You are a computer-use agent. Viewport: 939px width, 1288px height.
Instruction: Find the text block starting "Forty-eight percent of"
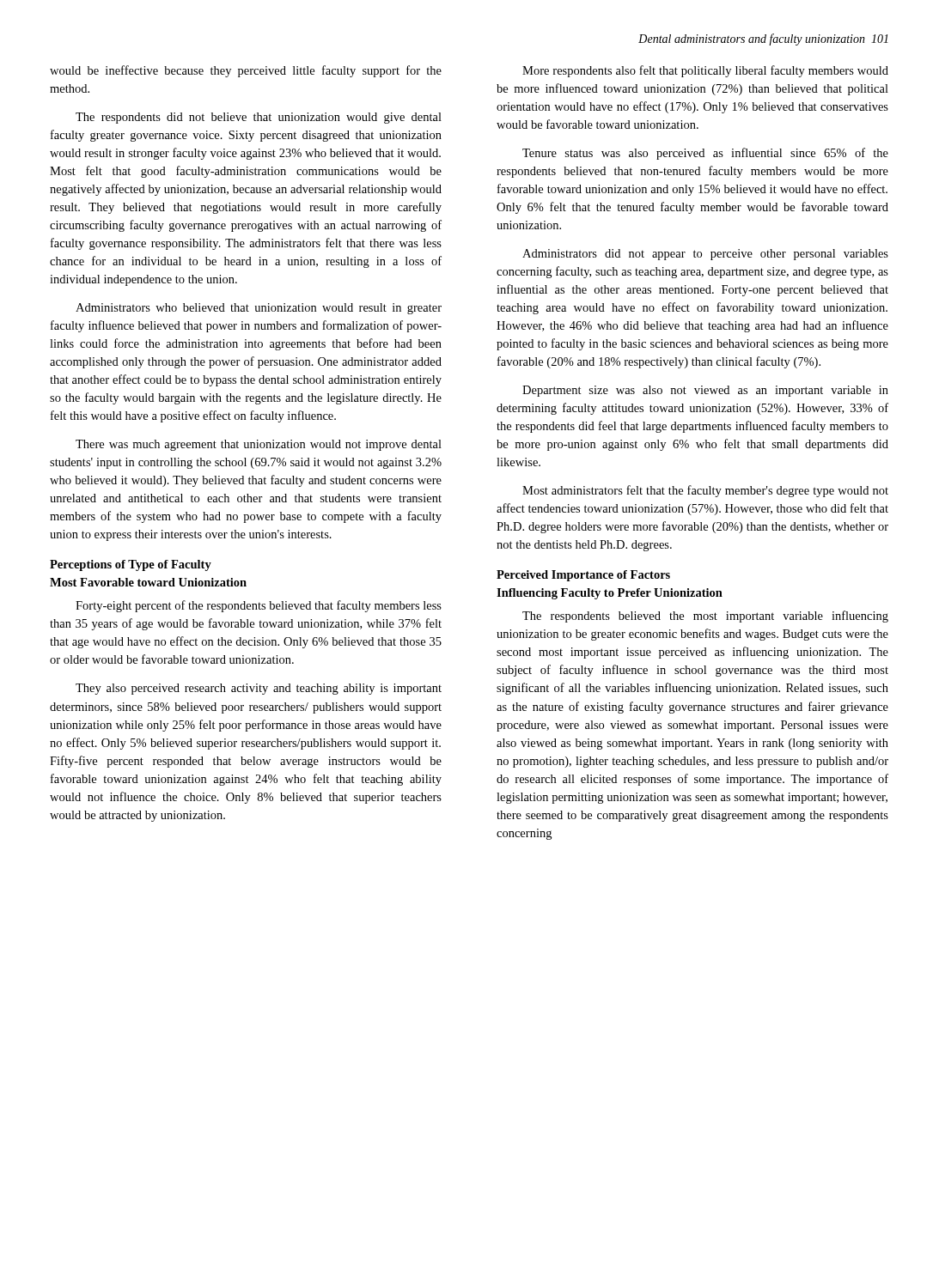pos(246,633)
